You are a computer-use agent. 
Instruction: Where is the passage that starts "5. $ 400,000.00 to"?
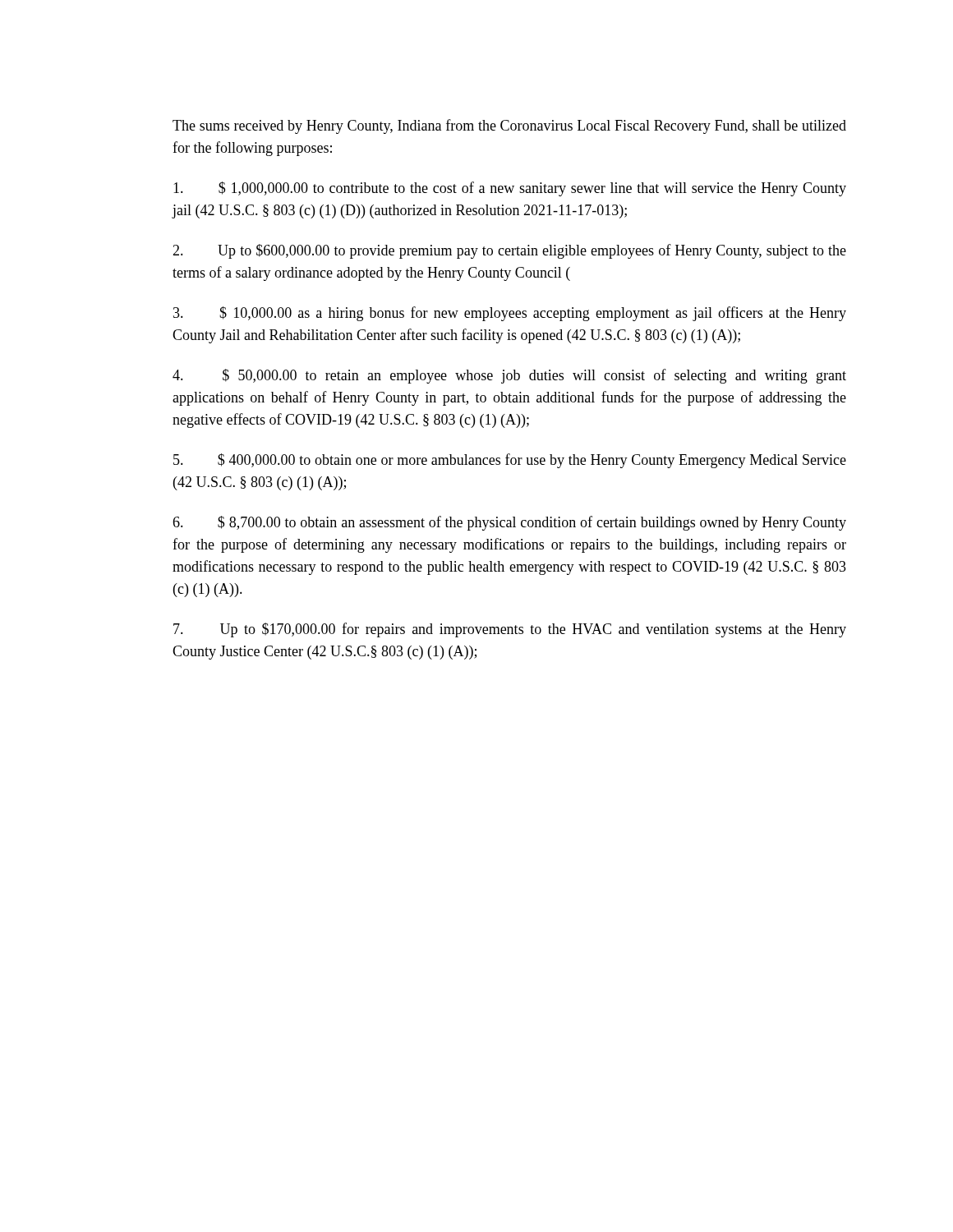(x=476, y=471)
